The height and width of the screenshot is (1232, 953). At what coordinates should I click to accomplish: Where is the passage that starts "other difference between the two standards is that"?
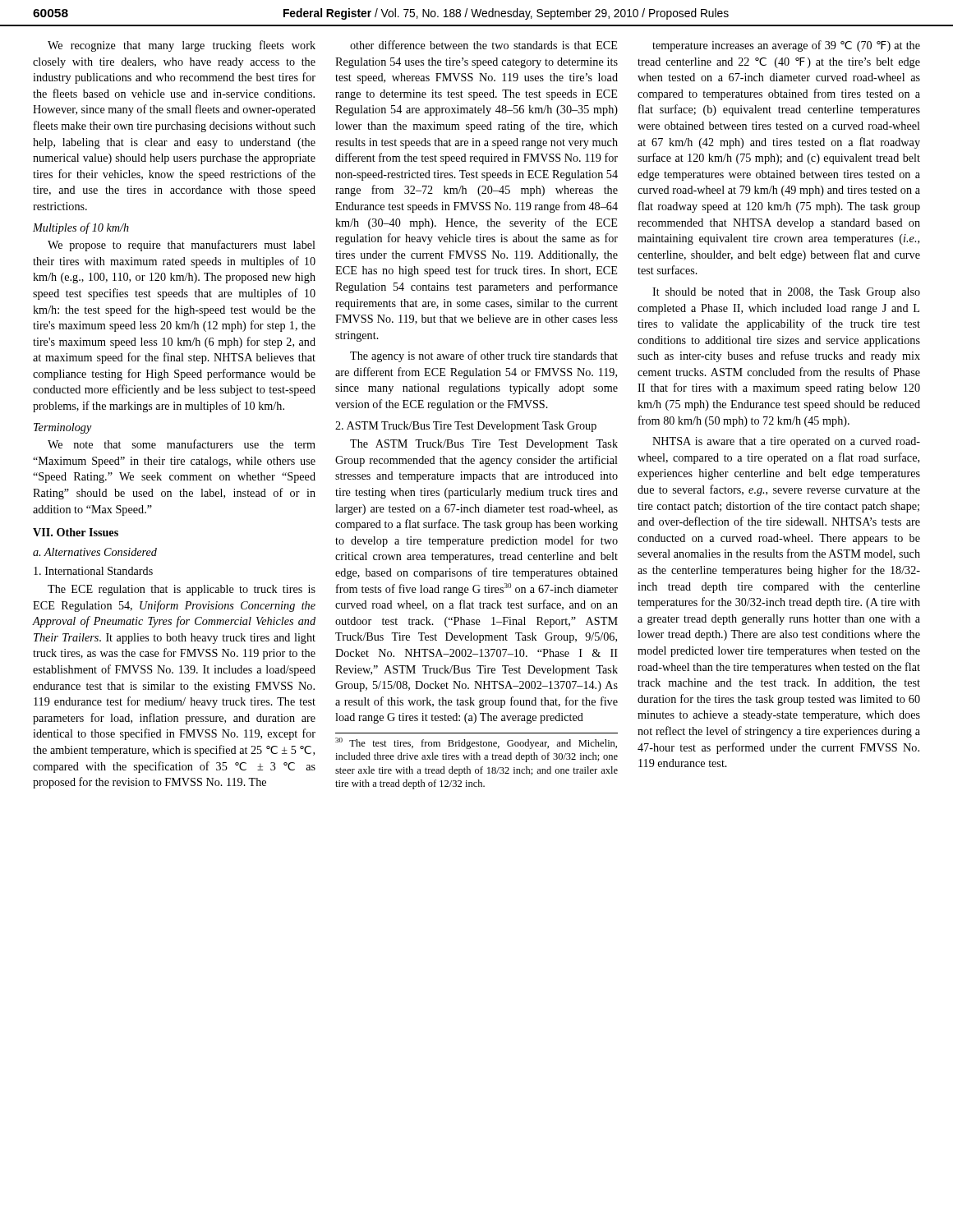[x=476, y=191]
